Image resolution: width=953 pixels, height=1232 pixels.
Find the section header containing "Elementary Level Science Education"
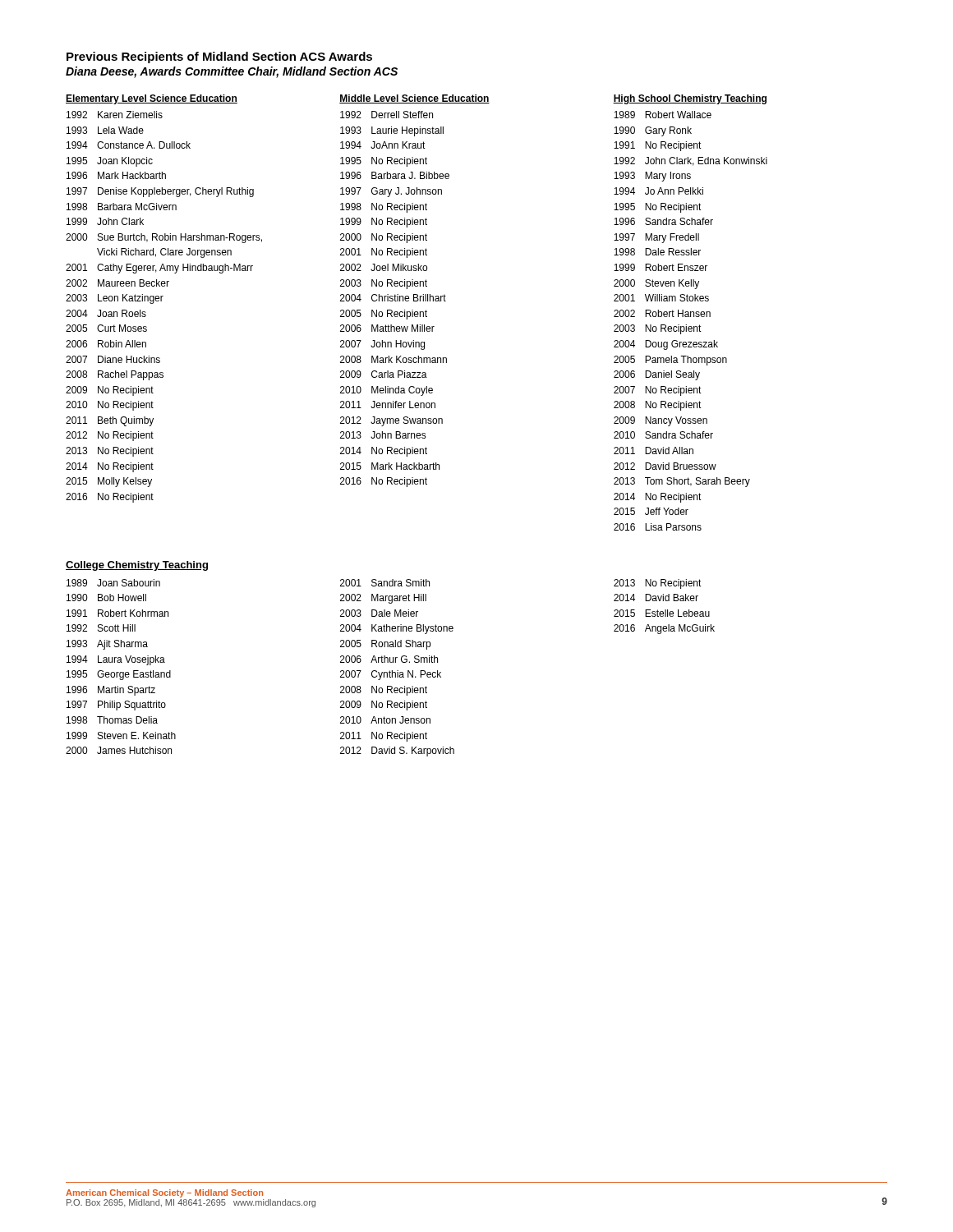pos(151,99)
